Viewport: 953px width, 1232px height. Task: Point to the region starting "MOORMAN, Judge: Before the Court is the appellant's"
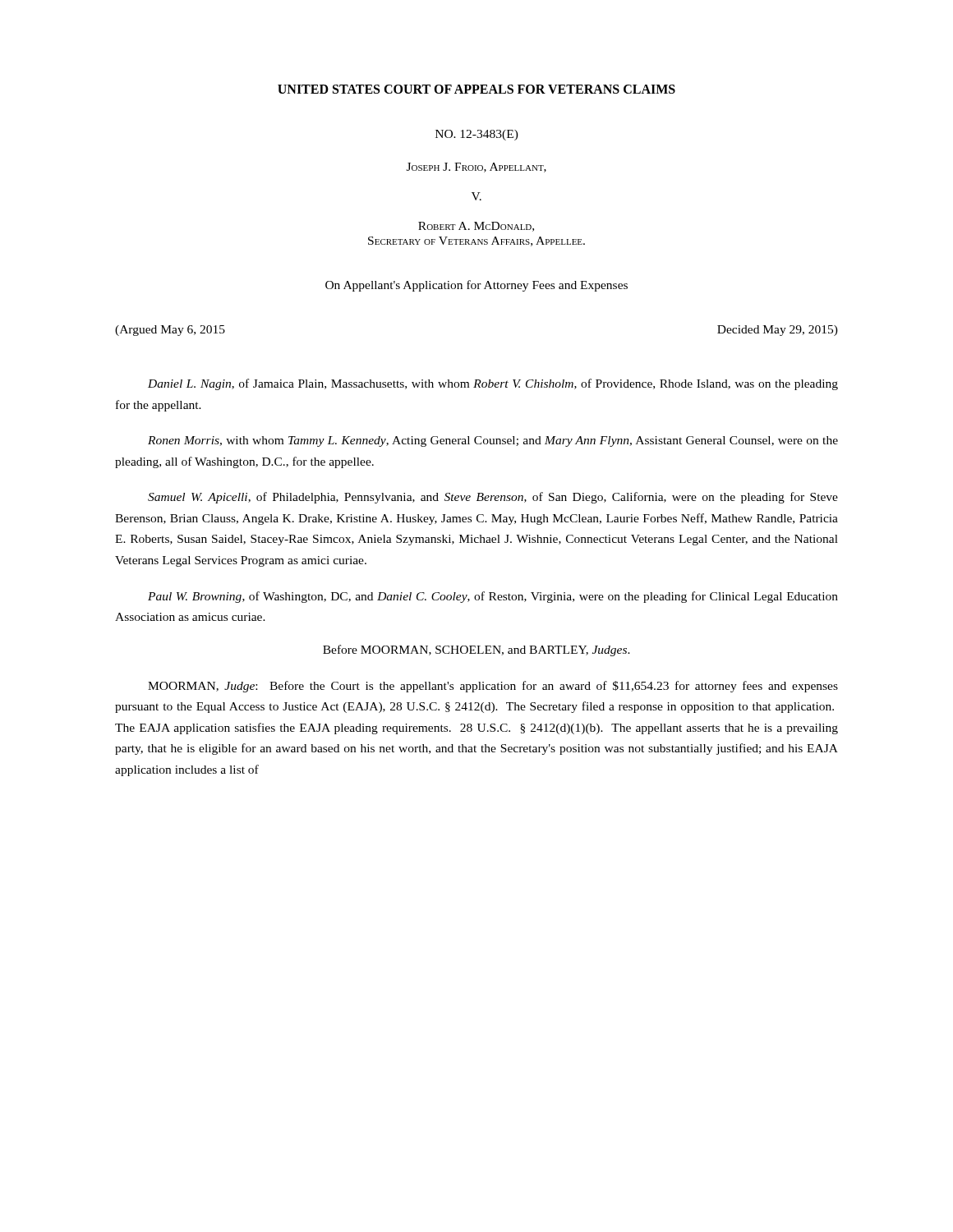476,727
